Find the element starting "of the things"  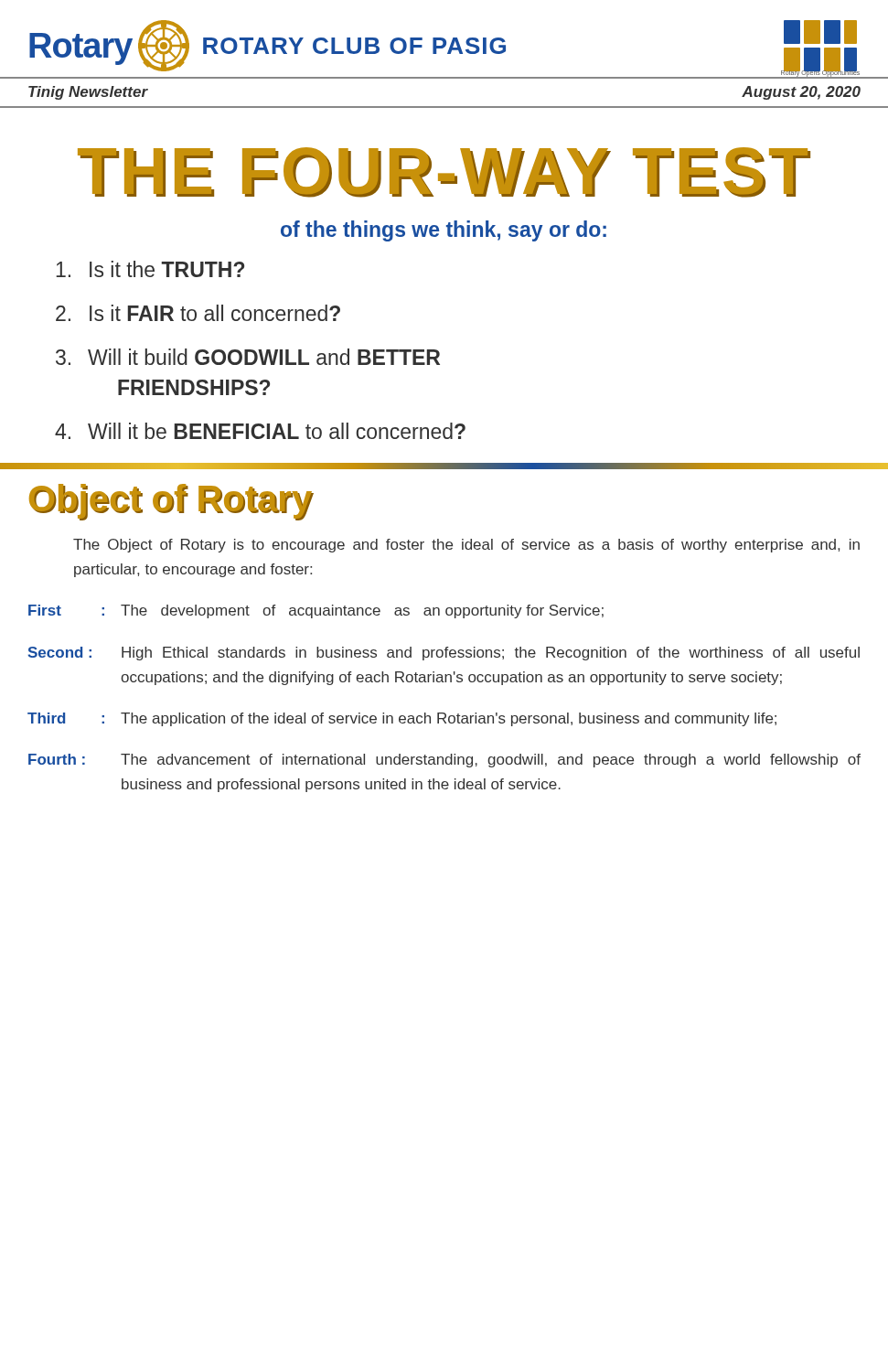(444, 230)
